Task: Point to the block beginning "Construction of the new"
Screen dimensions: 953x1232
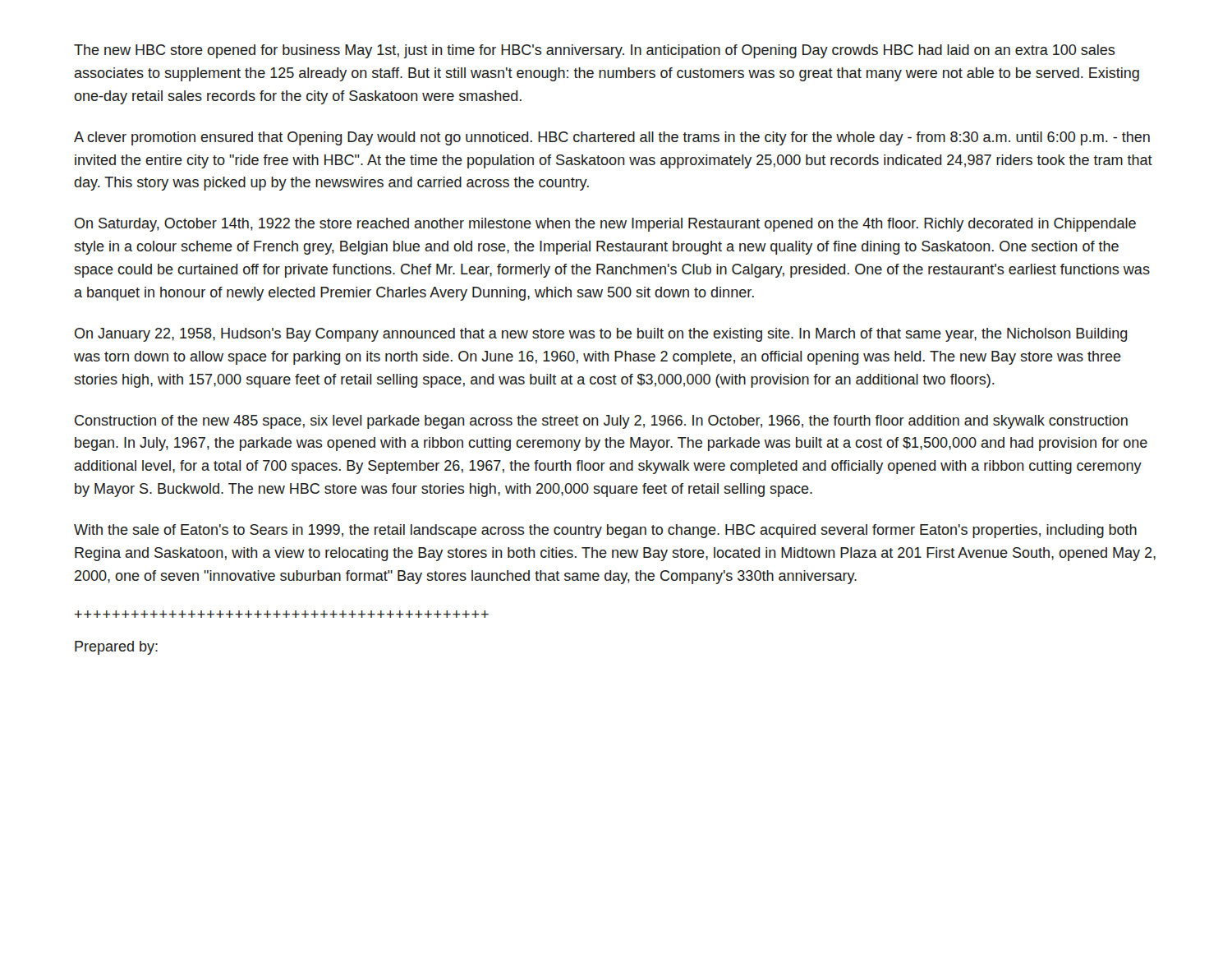Action: (611, 455)
